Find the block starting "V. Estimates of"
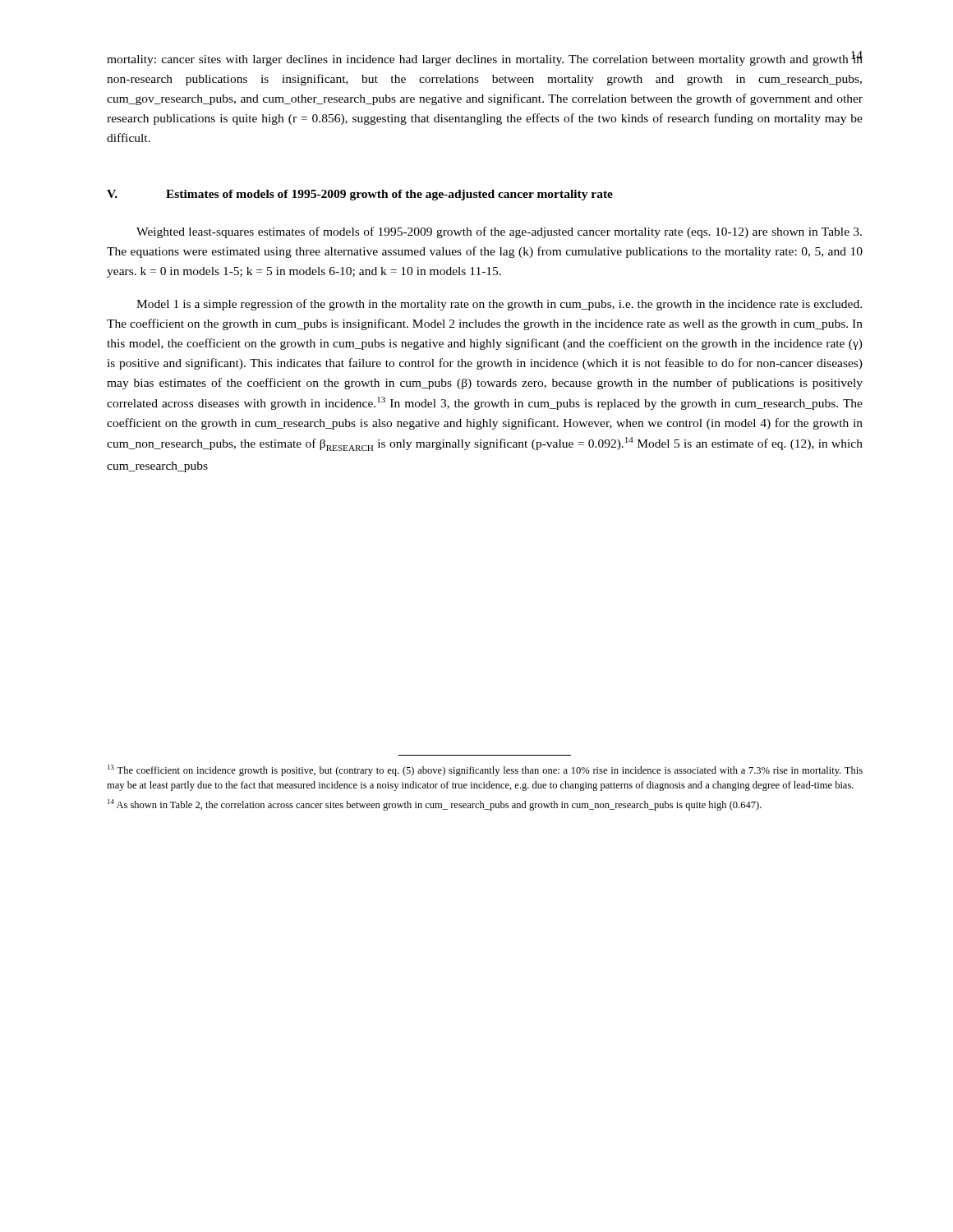Screen dimensions: 1232x953 pos(360,194)
